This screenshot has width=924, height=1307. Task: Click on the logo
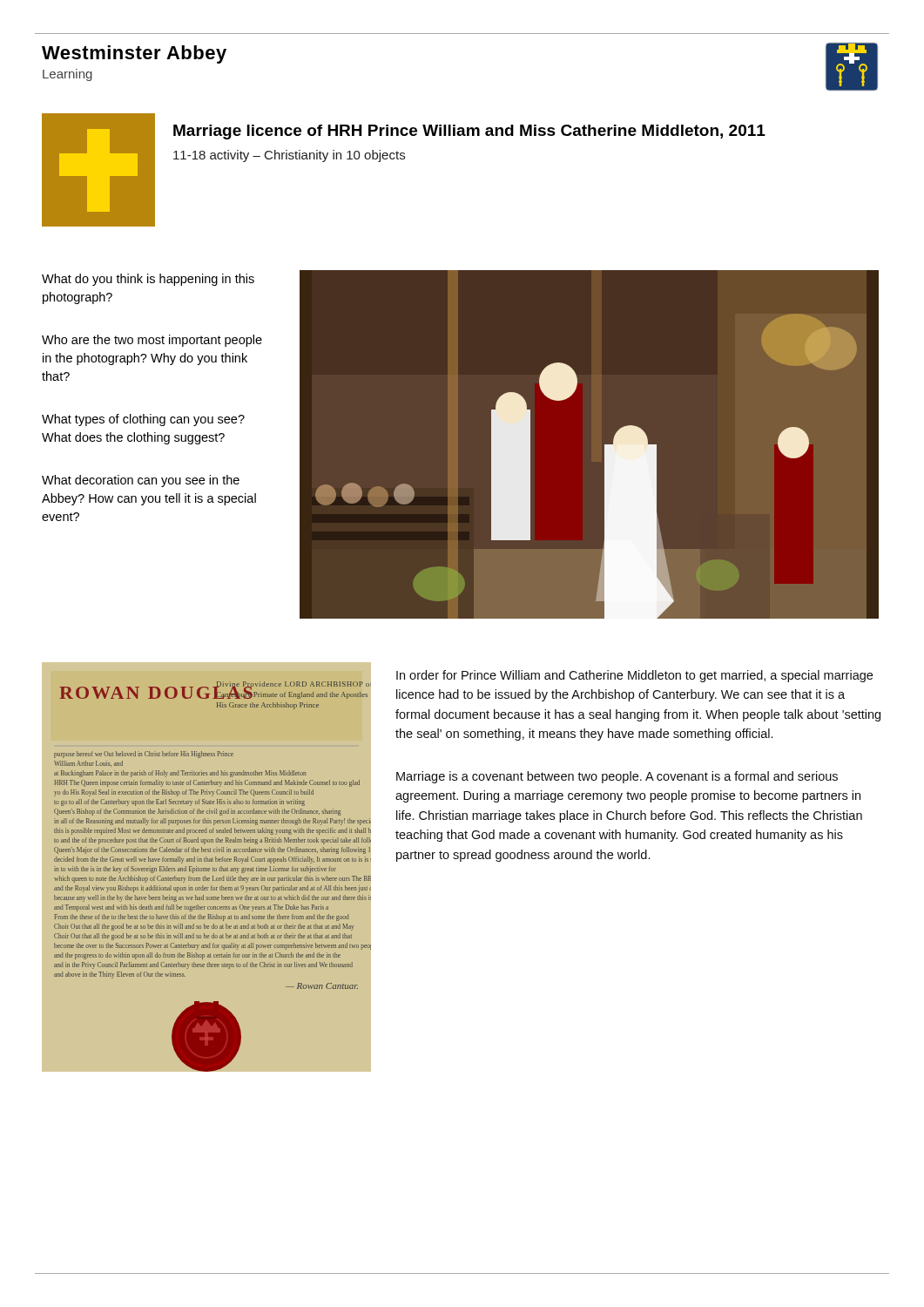click(852, 69)
